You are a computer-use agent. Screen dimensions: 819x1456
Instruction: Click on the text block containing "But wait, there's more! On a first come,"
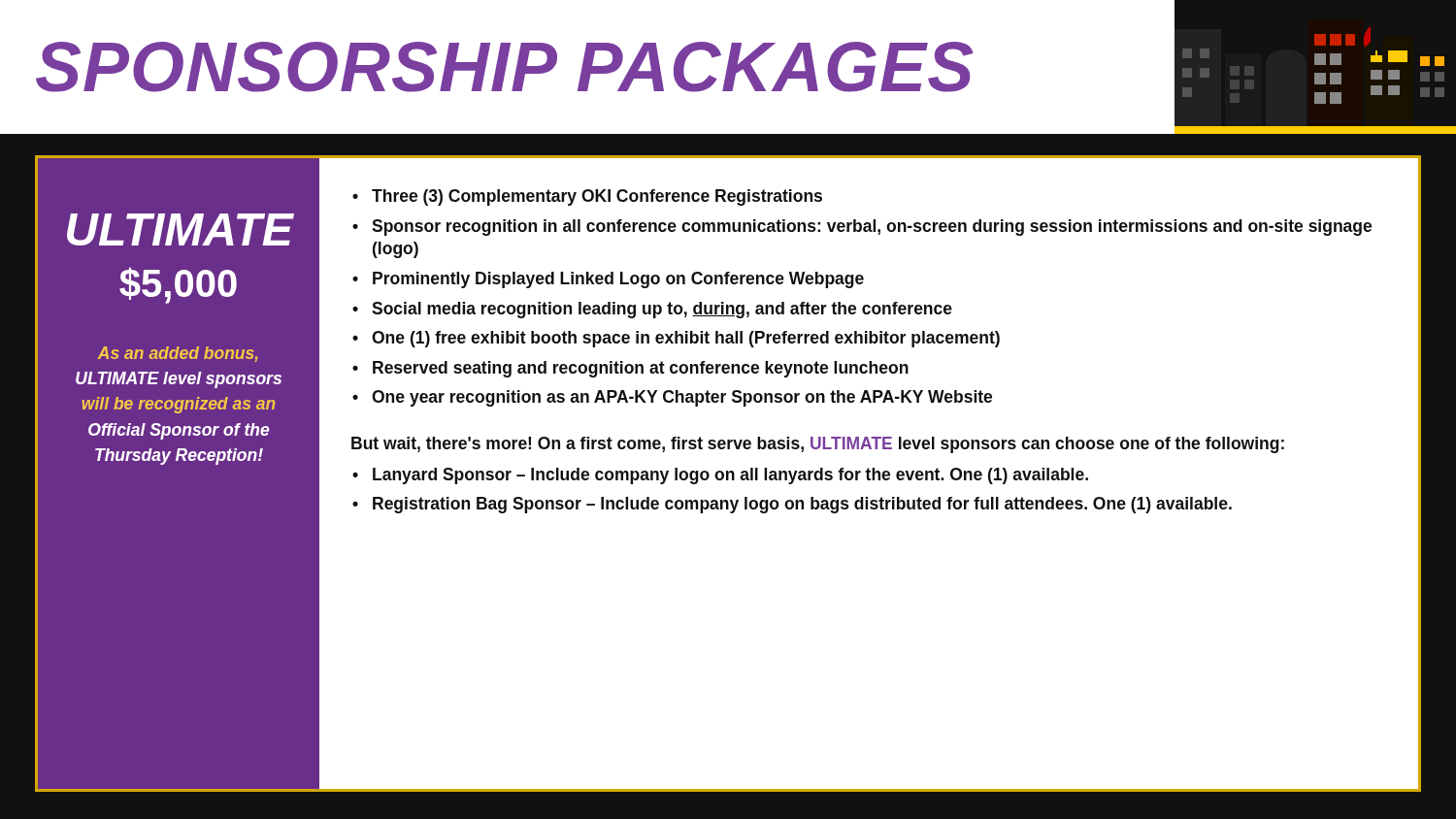818,443
